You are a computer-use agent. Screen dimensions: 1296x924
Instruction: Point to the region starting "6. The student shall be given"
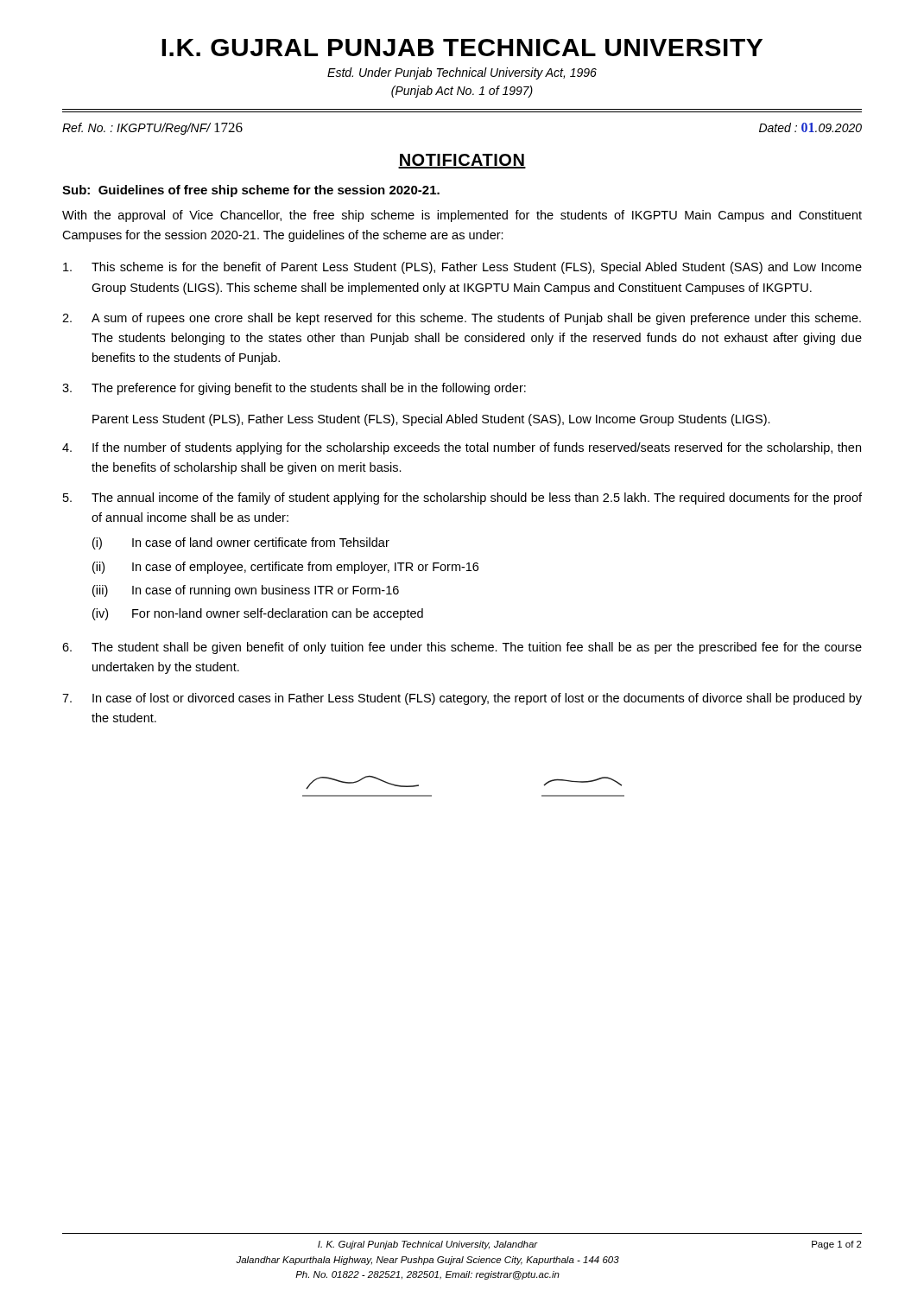pos(462,658)
